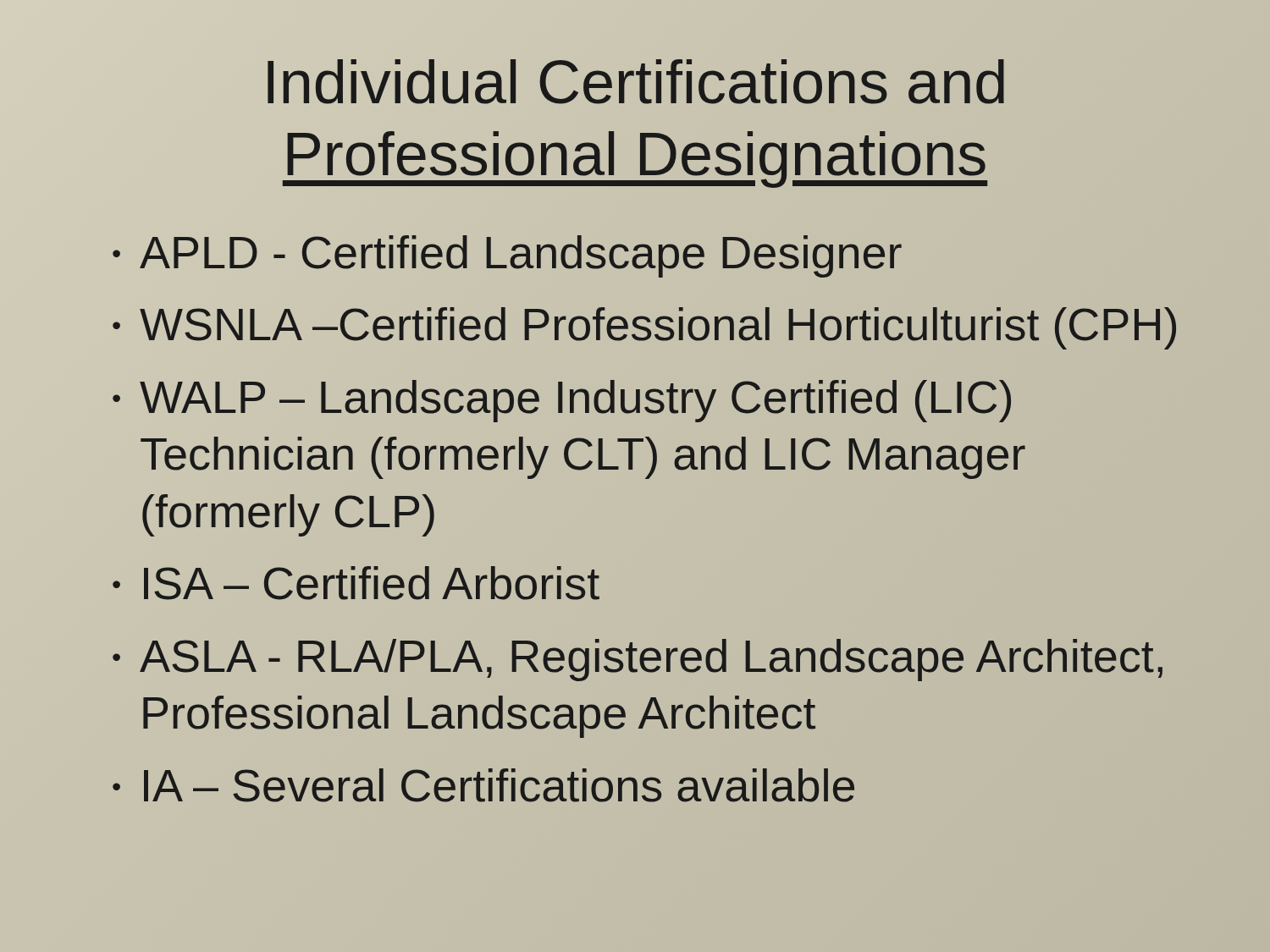Viewport: 1270px width, 952px height.
Task: Navigate to the region starting "• IA – Several Certifications available"
Action: point(648,786)
